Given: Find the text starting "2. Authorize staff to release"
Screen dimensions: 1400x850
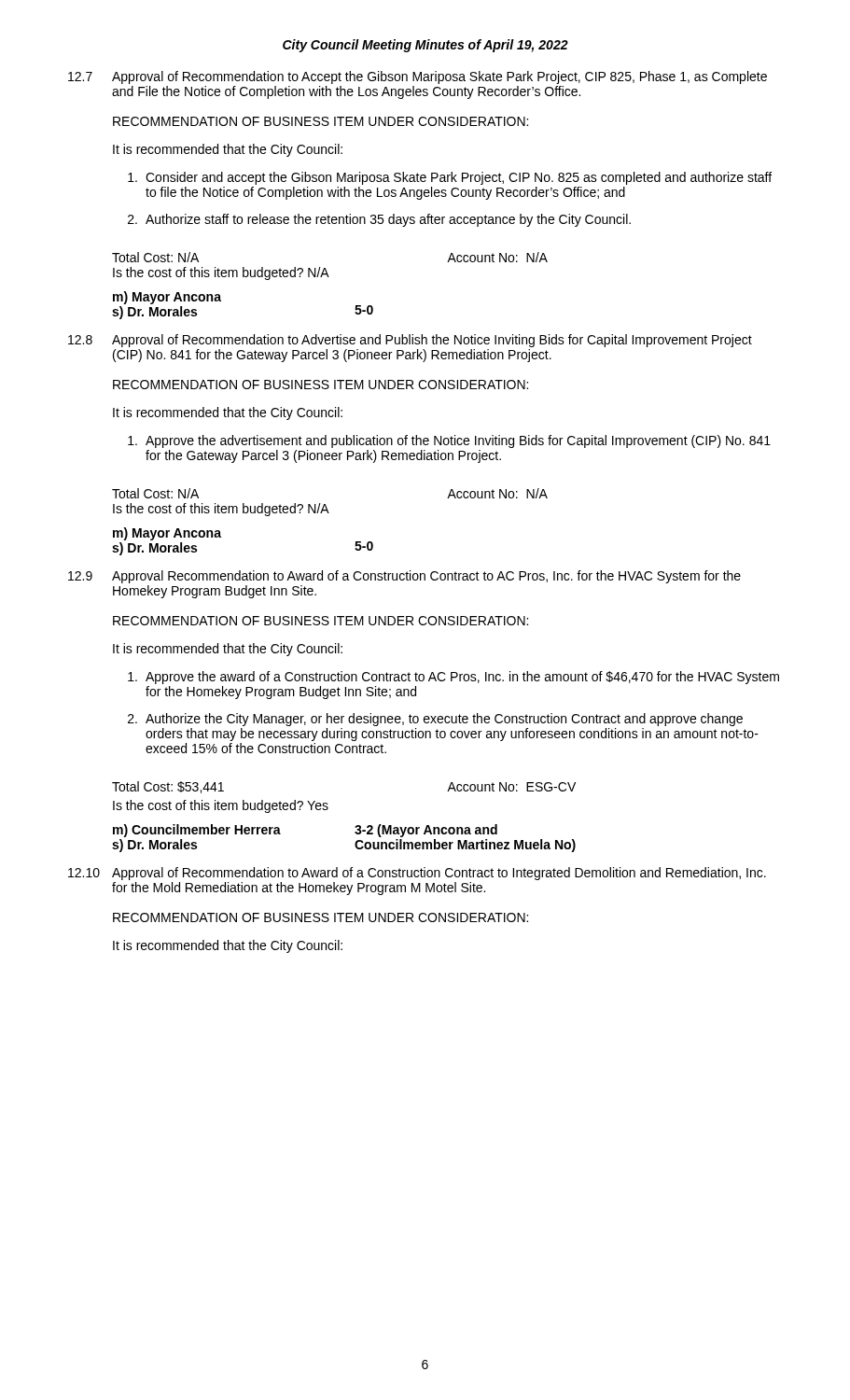Looking at the screenshot, I should pos(425,222).
